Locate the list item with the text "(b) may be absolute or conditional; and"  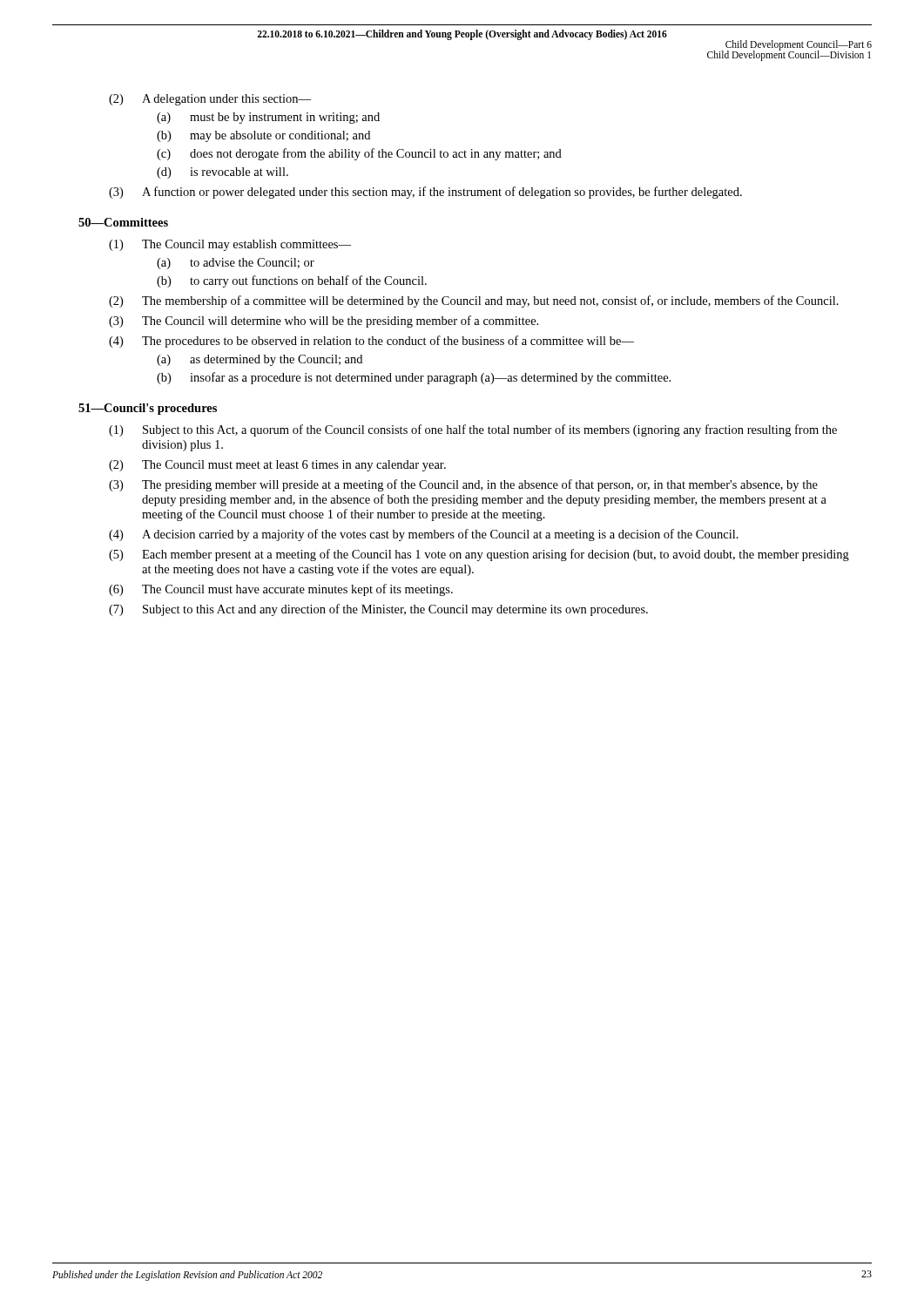[x=263, y=136]
